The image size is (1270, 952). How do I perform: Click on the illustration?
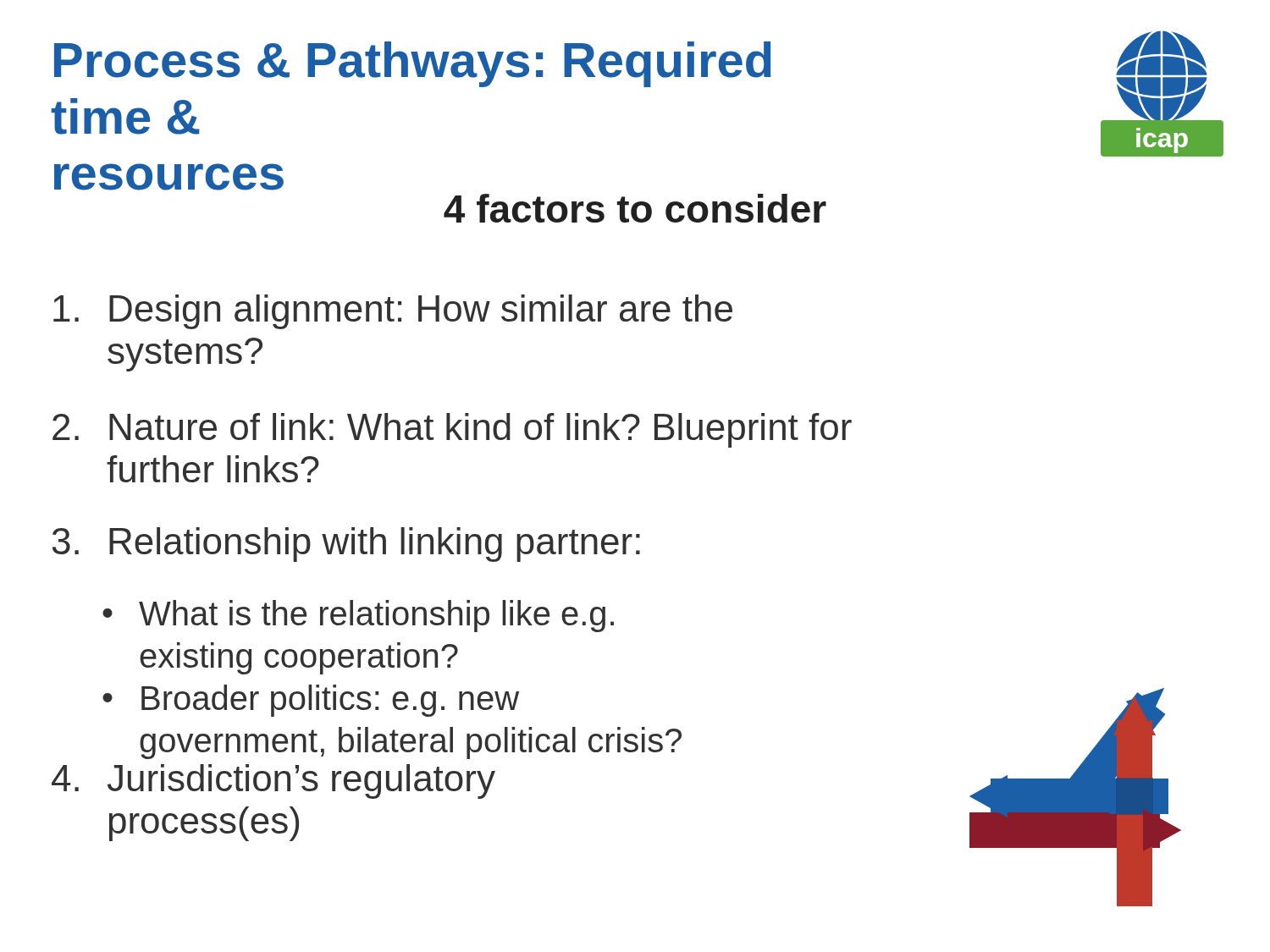coord(1067,781)
